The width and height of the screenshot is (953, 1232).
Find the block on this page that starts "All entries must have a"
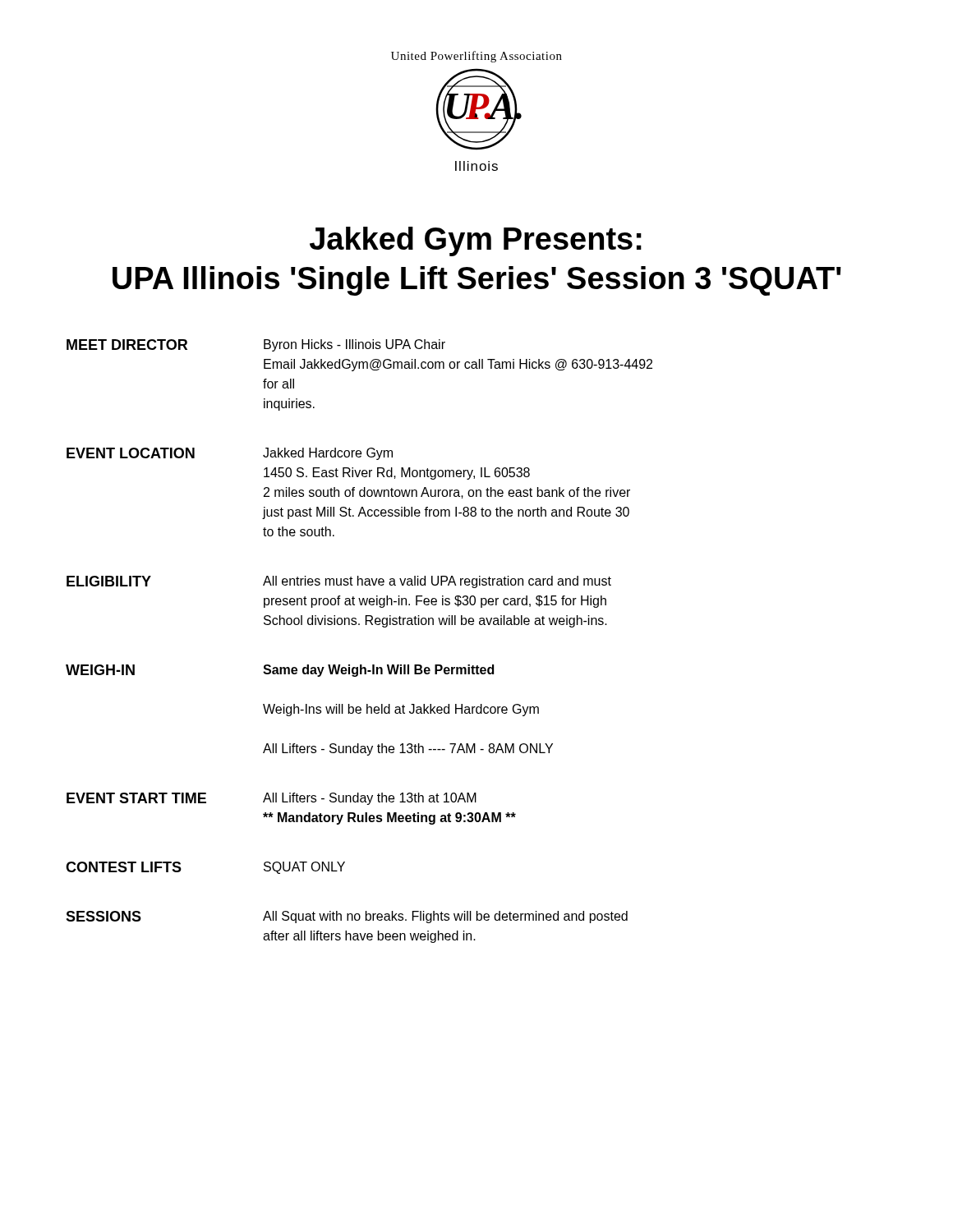click(x=437, y=601)
